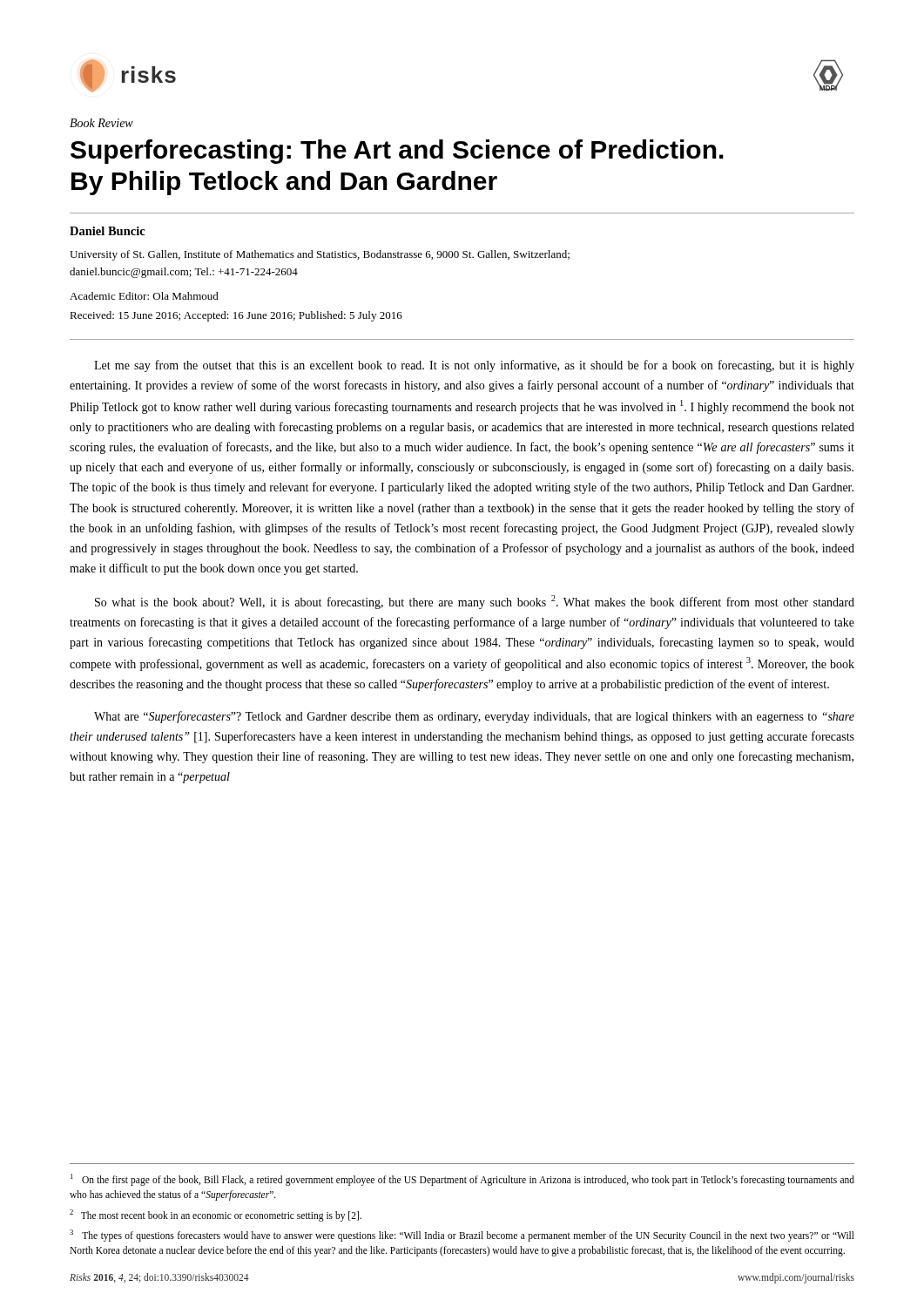Click the passage that begins "3 The types of questions forecasters would"
Image resolution: width=924 pixels, height=1307 pixels.
click(462, 1241)
